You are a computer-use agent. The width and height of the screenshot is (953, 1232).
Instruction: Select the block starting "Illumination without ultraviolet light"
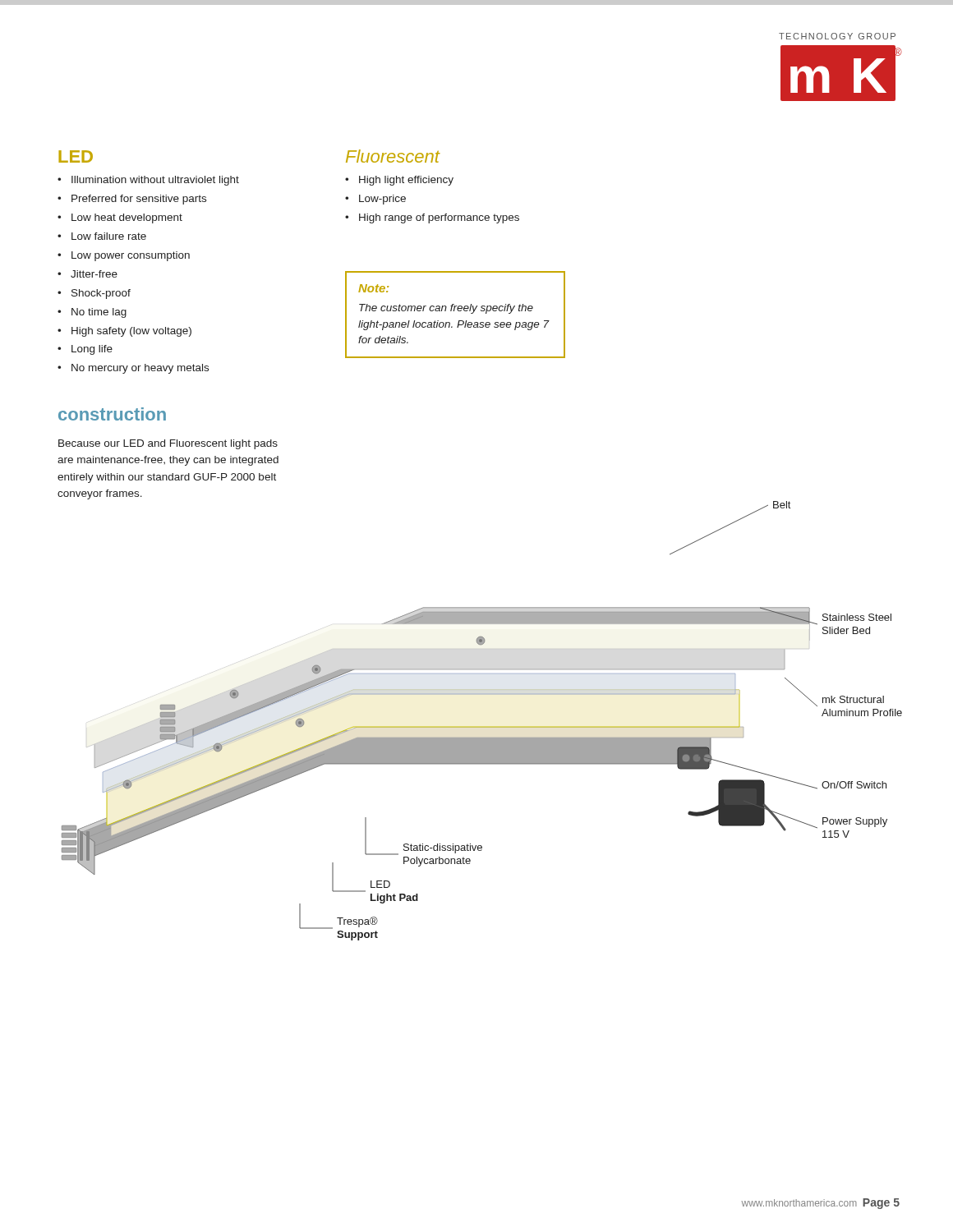coord(155,180)
